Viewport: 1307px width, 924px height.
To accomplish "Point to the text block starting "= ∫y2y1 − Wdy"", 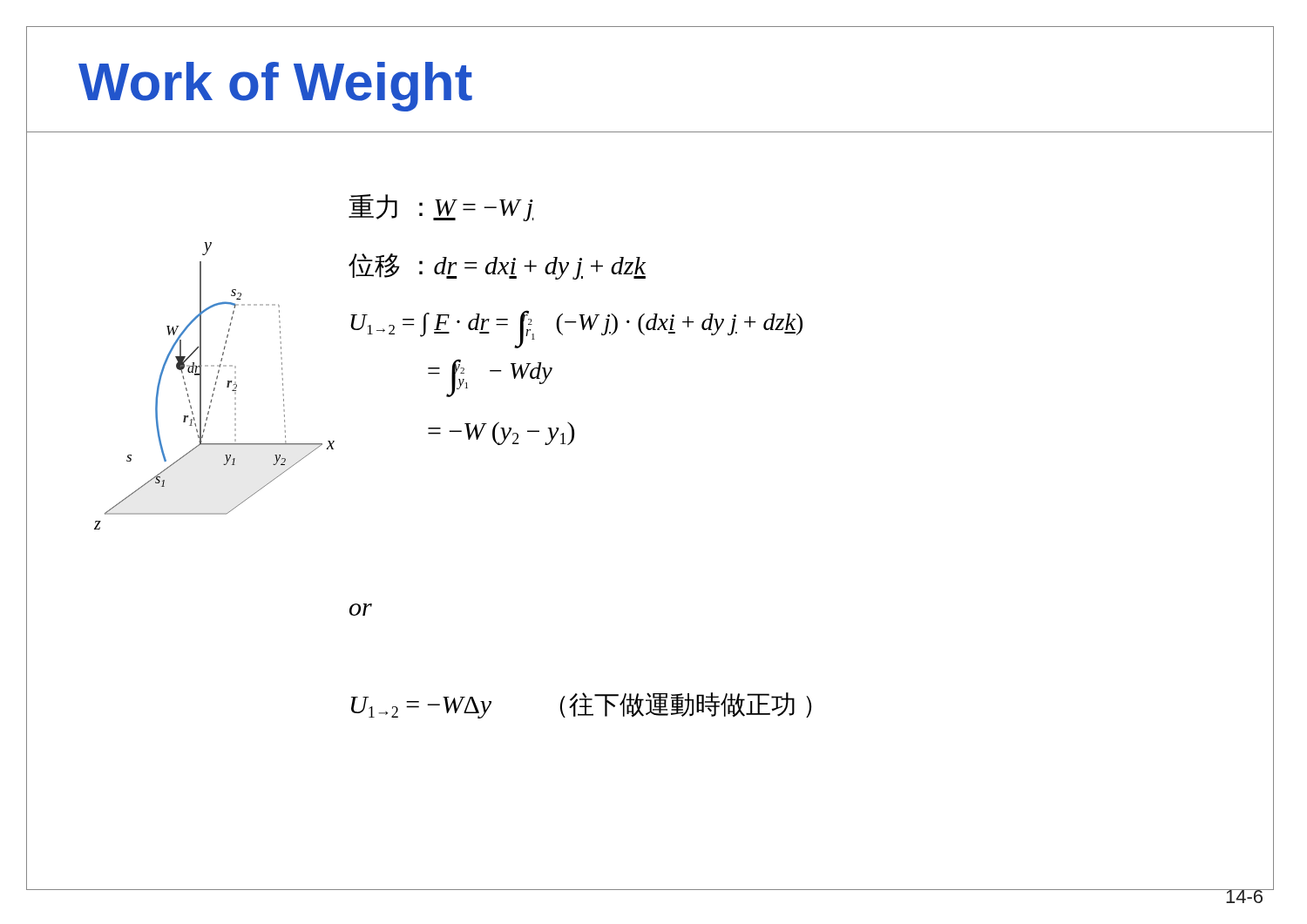I will pos(490,373).
